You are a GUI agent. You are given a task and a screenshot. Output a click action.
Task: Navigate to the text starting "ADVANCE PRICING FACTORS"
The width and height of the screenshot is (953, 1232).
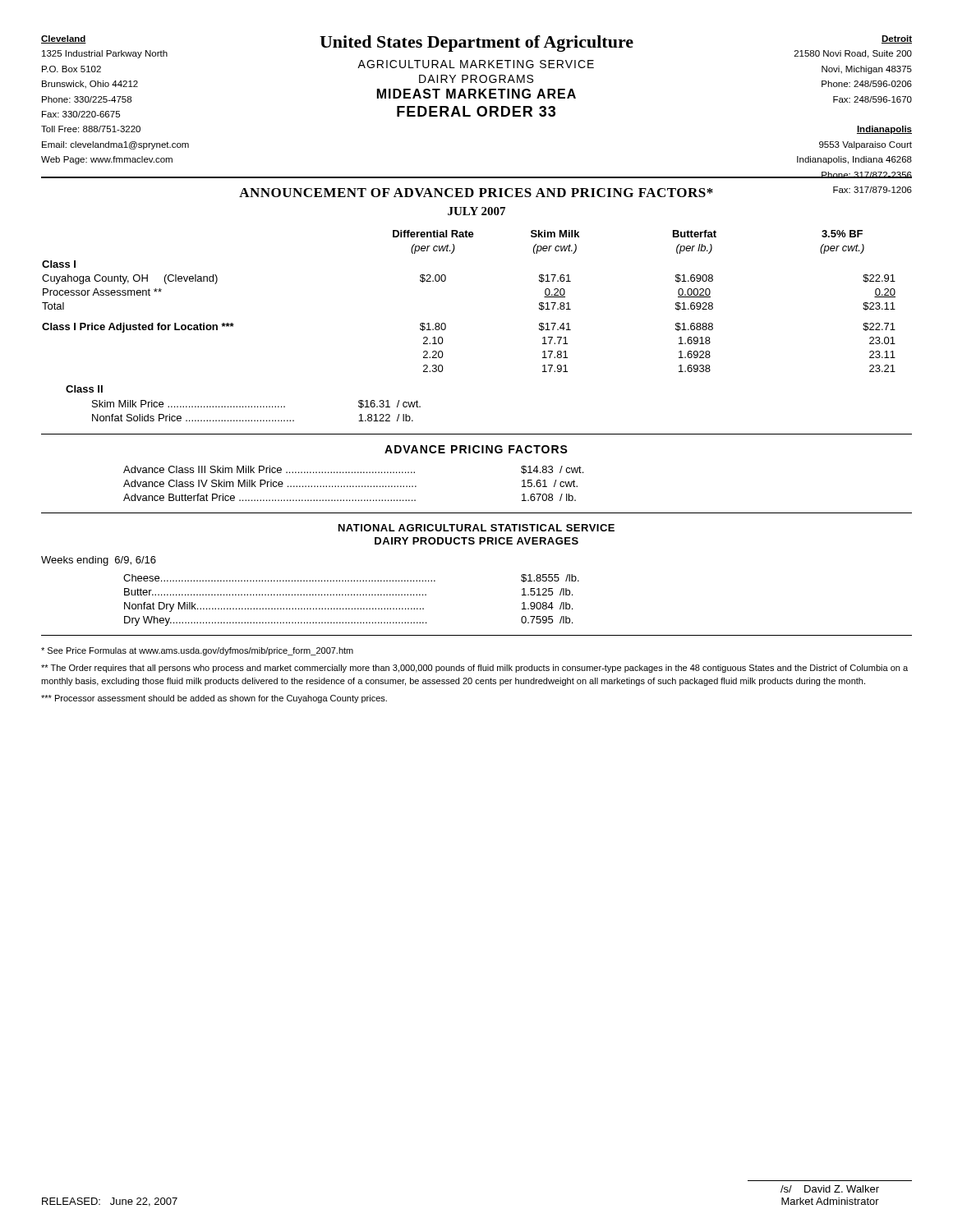click(476, 449)
